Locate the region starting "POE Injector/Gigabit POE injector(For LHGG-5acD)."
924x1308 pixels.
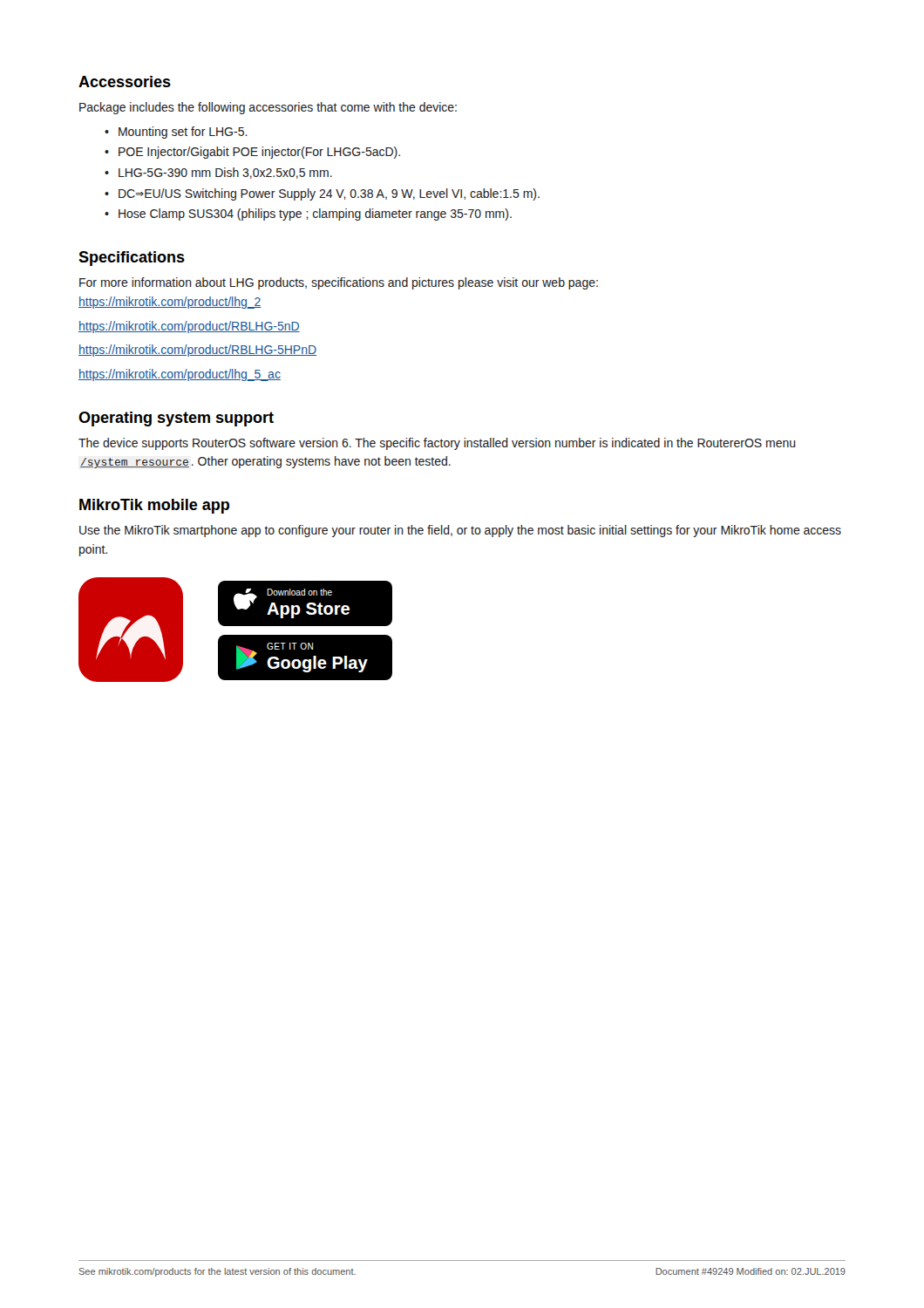click(x=259, y=152)
